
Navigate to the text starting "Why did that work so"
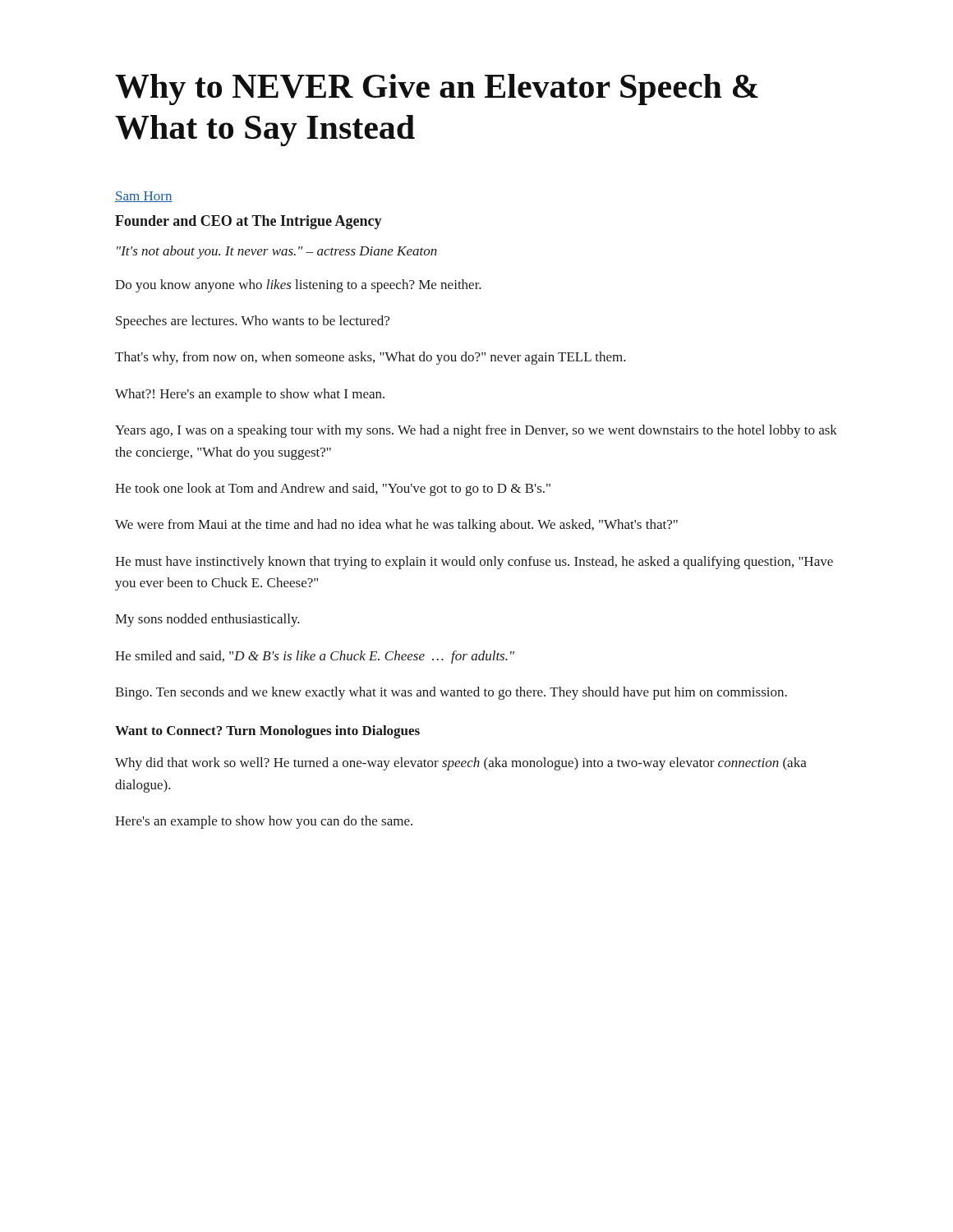pos(461,774)
